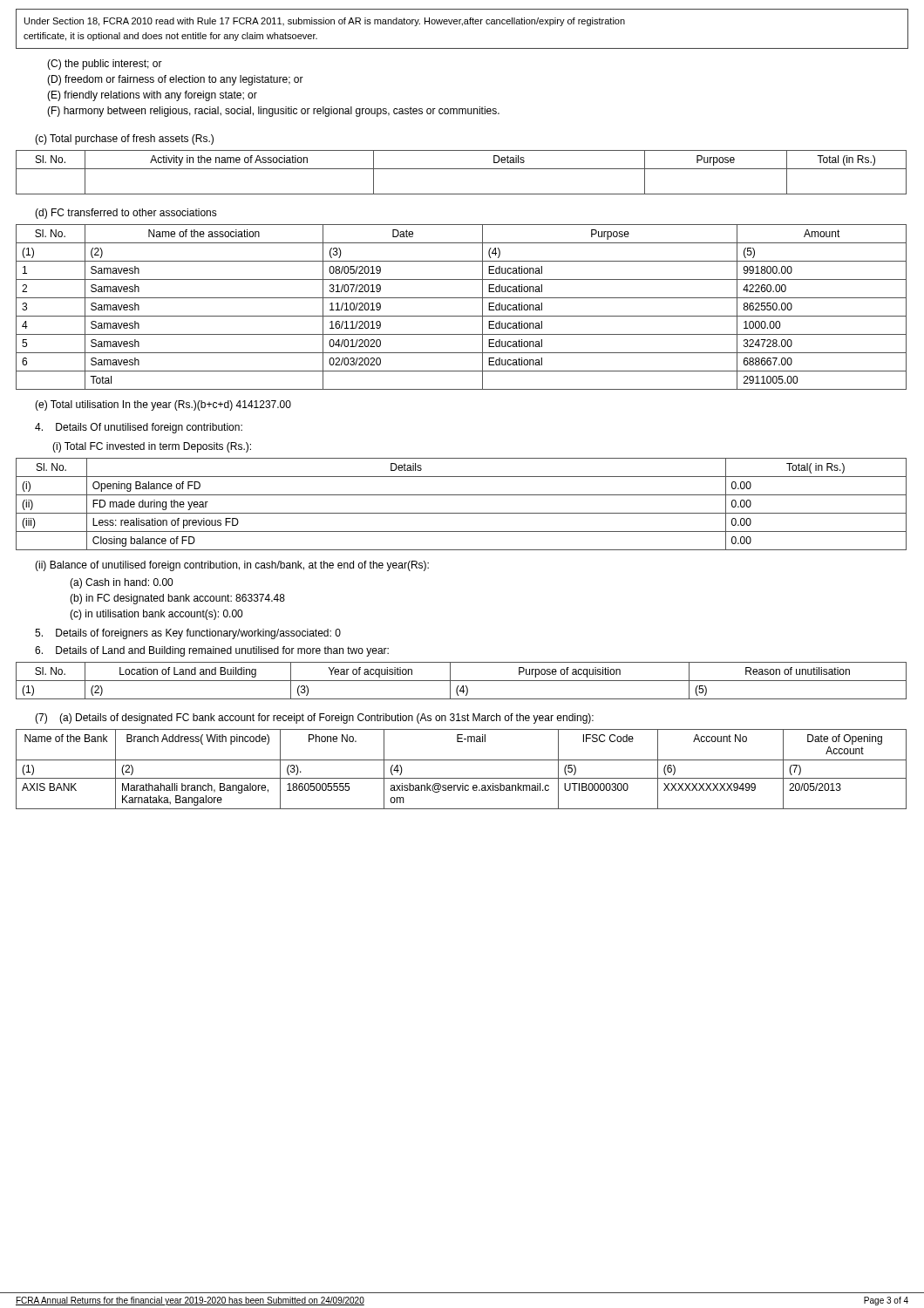Screen dimensions: 1308x924
Task: Find the text block that reads "(c) Total purchase of"
Action: pos(125,139)
